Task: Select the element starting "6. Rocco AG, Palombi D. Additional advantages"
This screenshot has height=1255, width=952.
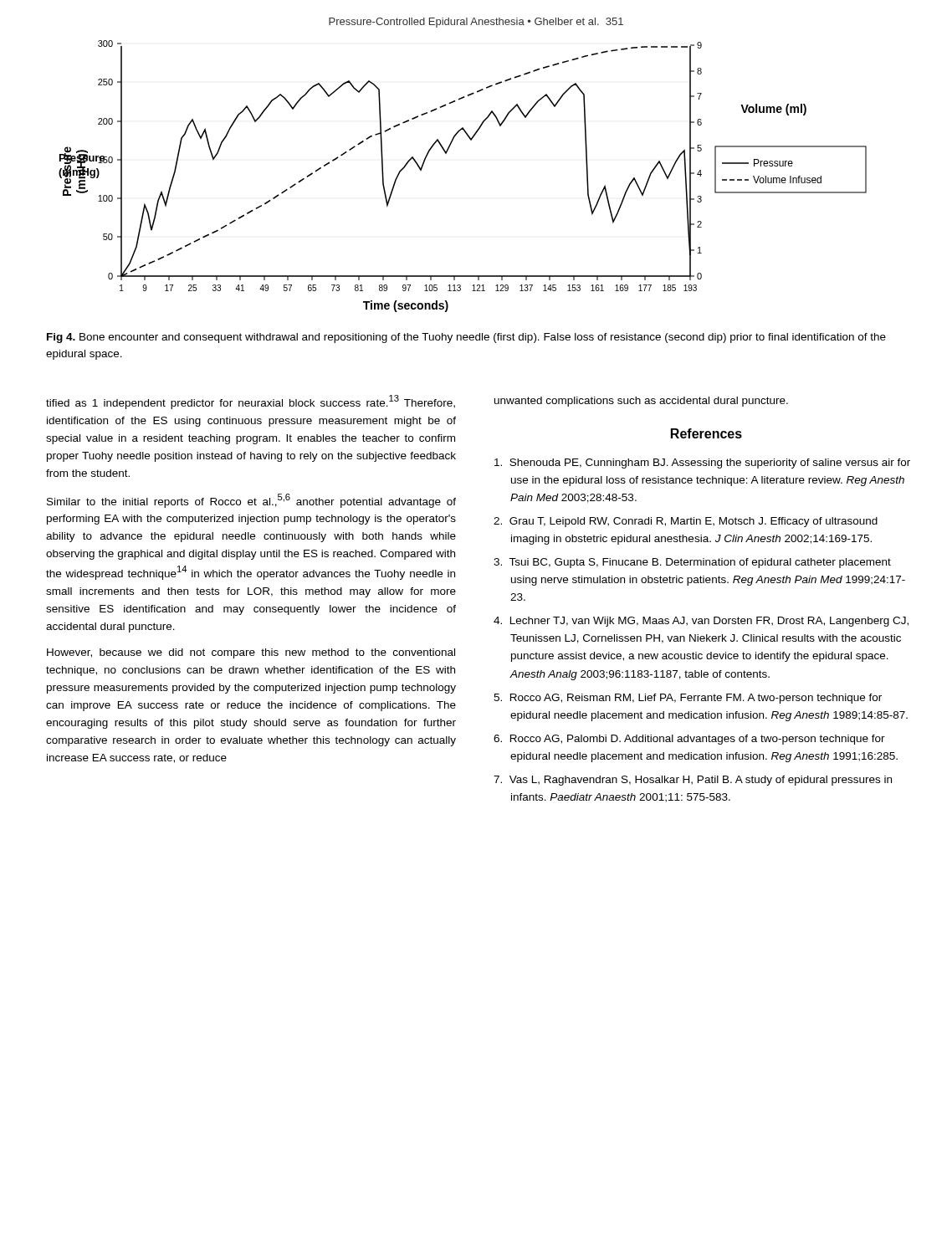Action: pyautogui.click(x=696, y=747)
